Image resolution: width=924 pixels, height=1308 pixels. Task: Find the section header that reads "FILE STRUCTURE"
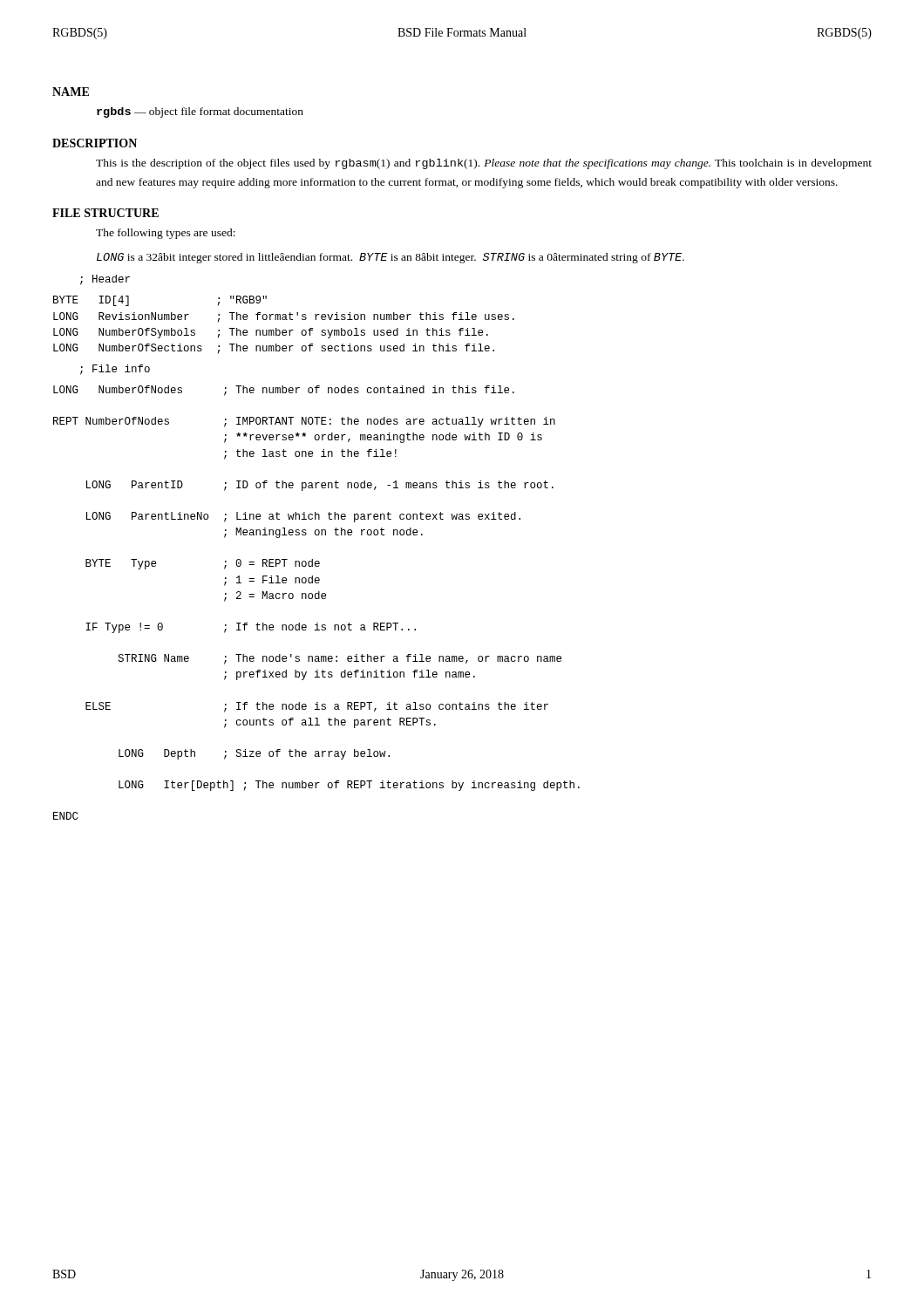coord(106,213)
